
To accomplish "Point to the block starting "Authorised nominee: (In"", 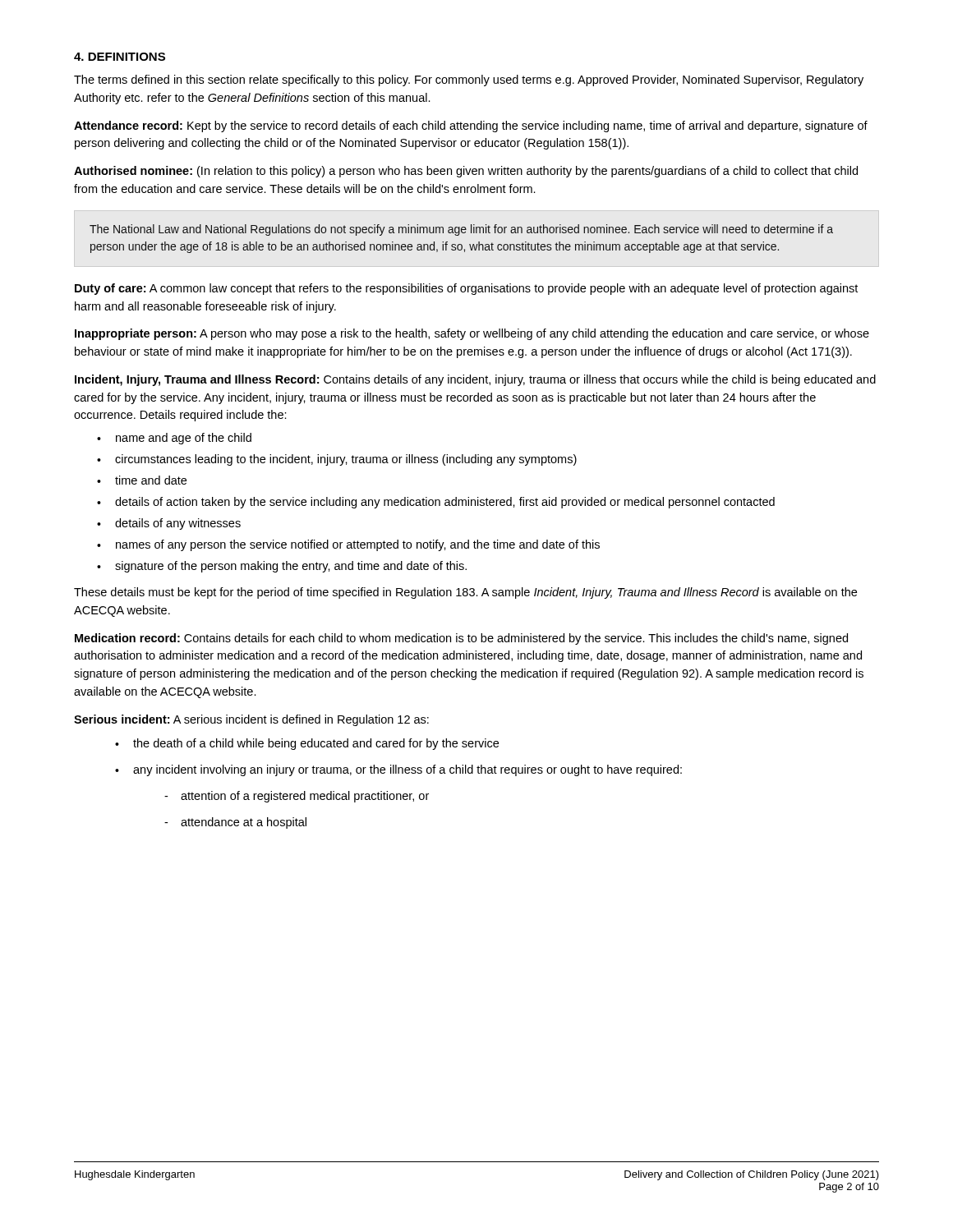I will pyautogui.click(x=466, y=180).
